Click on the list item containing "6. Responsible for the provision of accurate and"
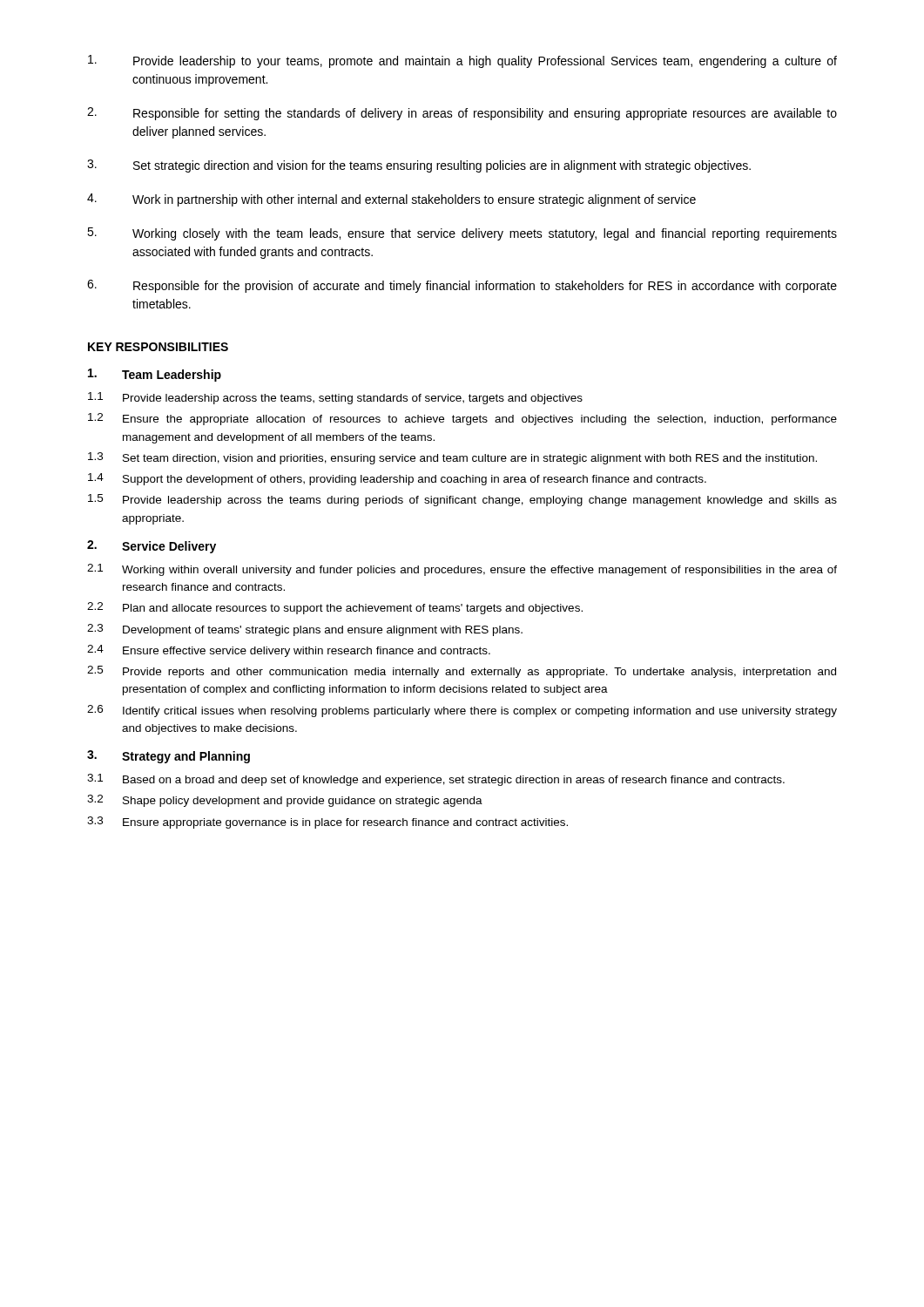 click(462, 295)
